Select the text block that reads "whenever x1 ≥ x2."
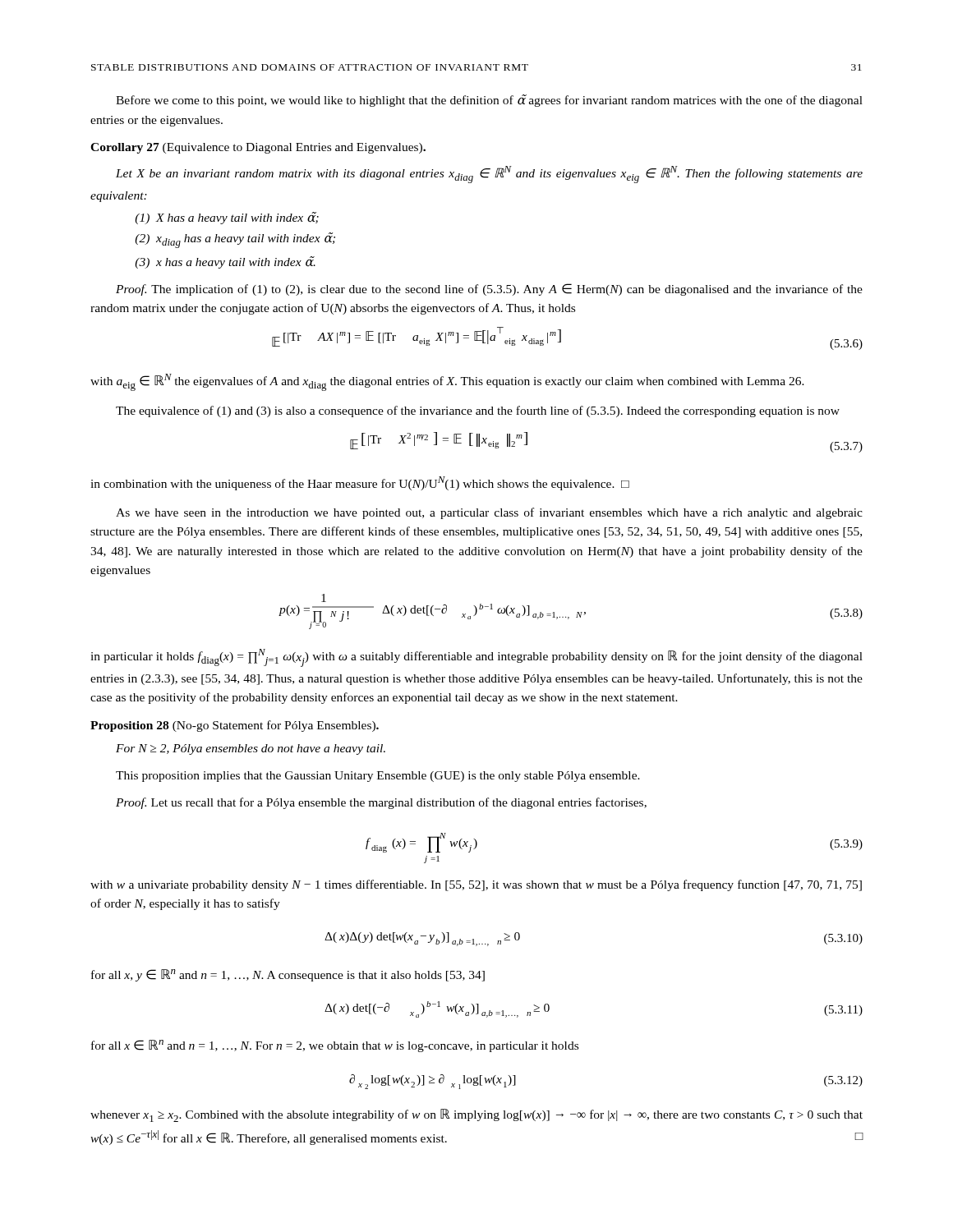953x1232 pixels. tap(476, 1126)
